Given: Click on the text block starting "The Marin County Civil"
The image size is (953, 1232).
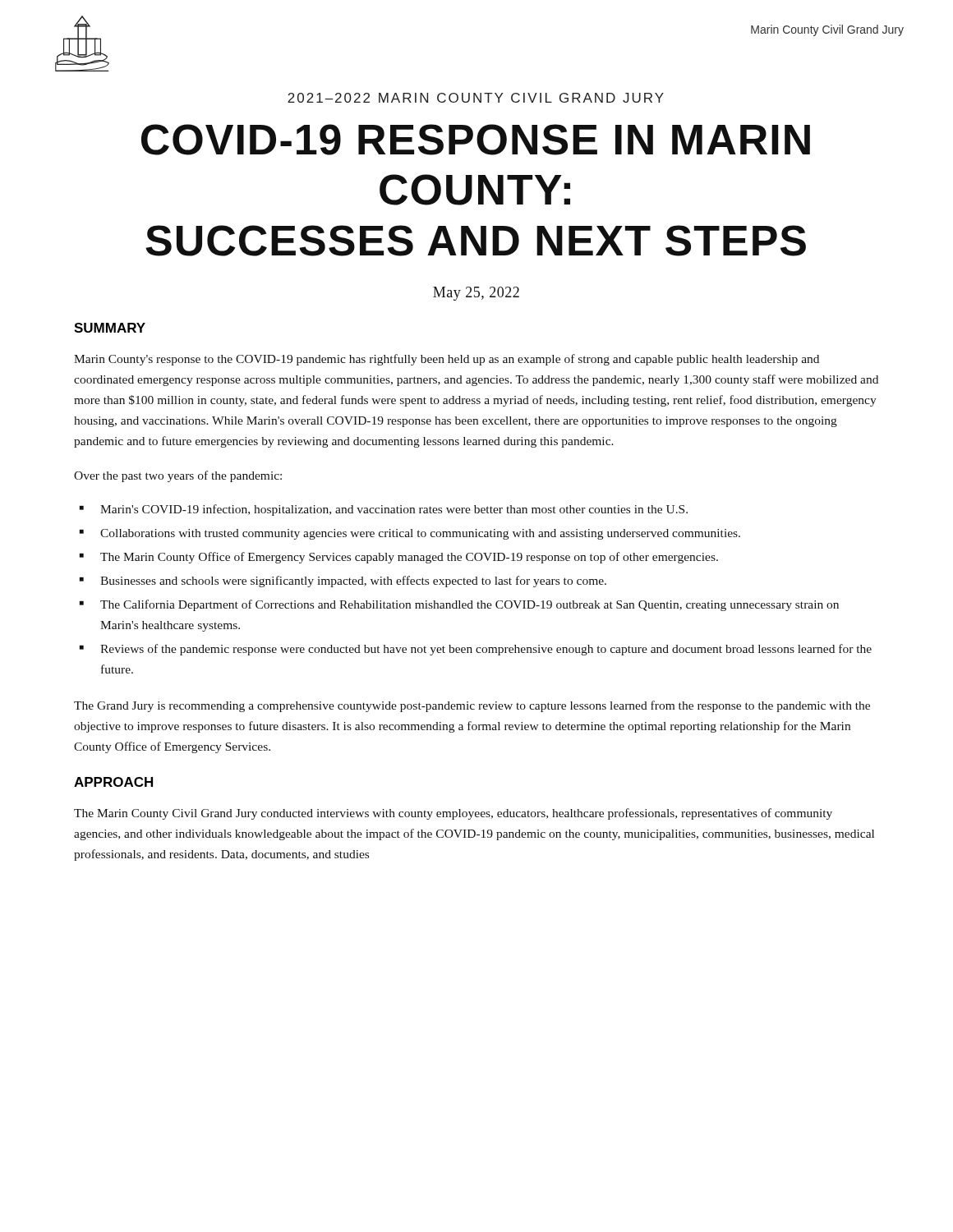Looking at the screenshot, I should point(474,833).
